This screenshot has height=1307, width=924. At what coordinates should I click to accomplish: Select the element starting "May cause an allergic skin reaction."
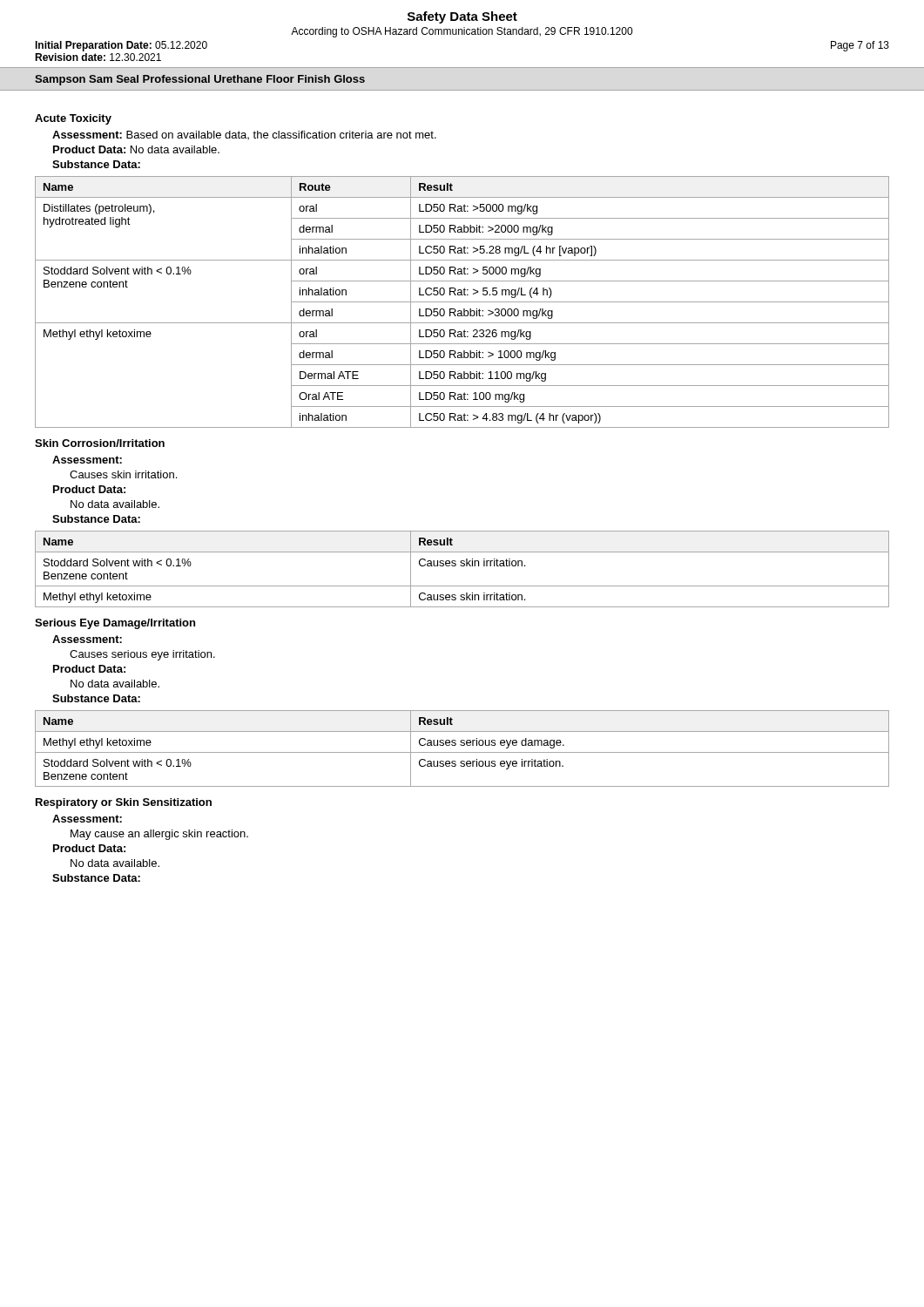click(159, 833)
